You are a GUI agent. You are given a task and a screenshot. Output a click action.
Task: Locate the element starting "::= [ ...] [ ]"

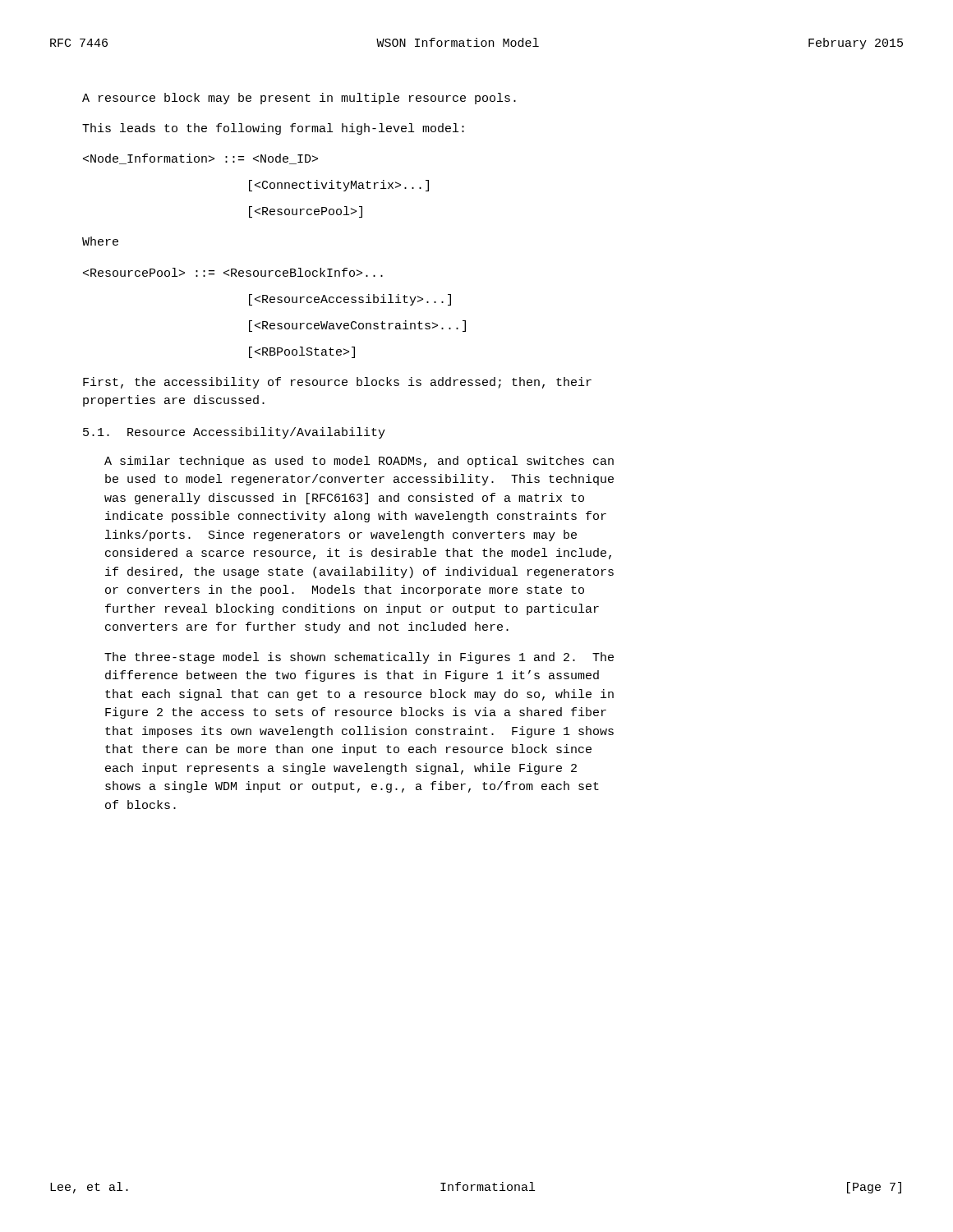click(x=200, y=159)
